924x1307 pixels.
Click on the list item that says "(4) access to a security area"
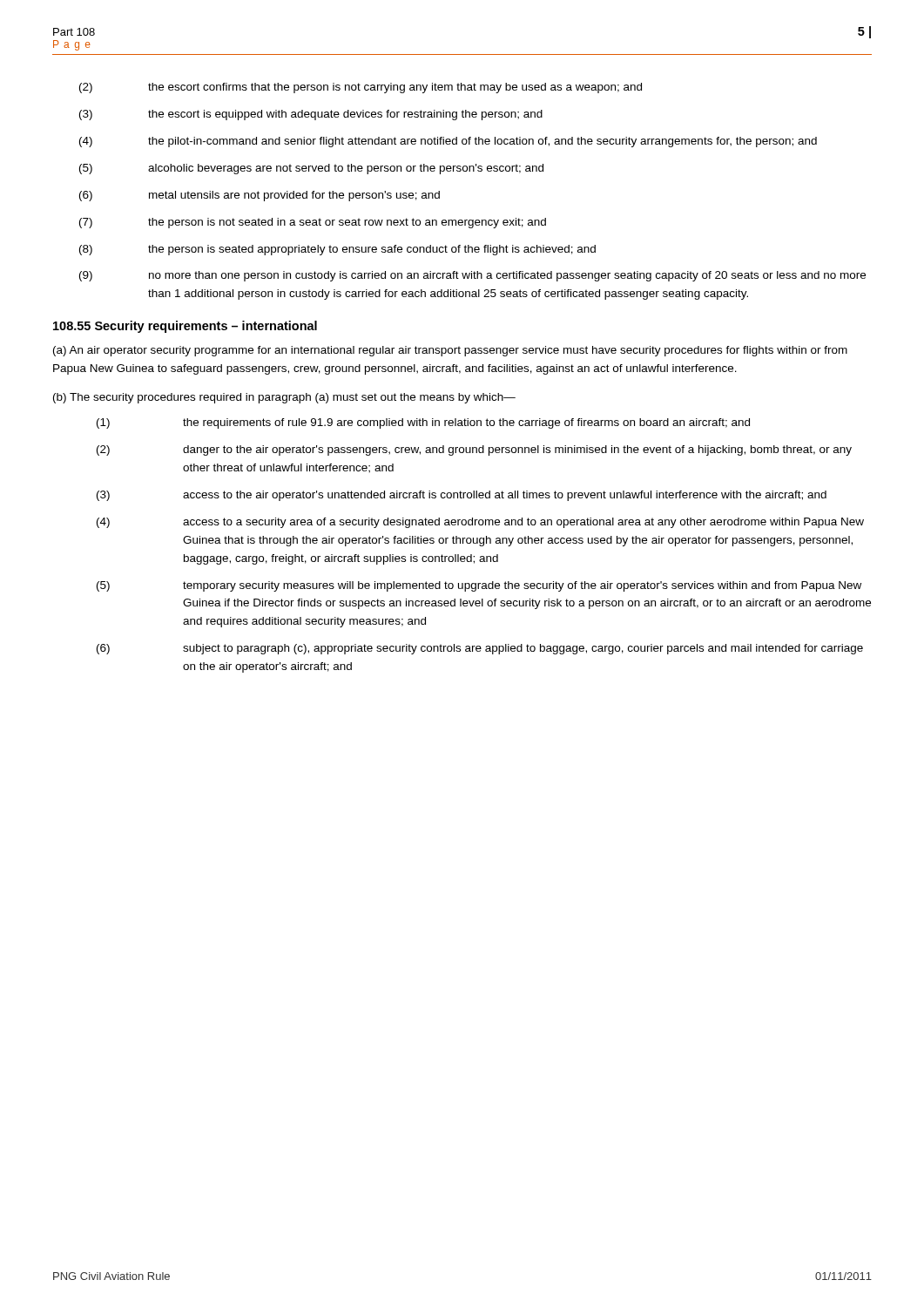pos(462,540)
